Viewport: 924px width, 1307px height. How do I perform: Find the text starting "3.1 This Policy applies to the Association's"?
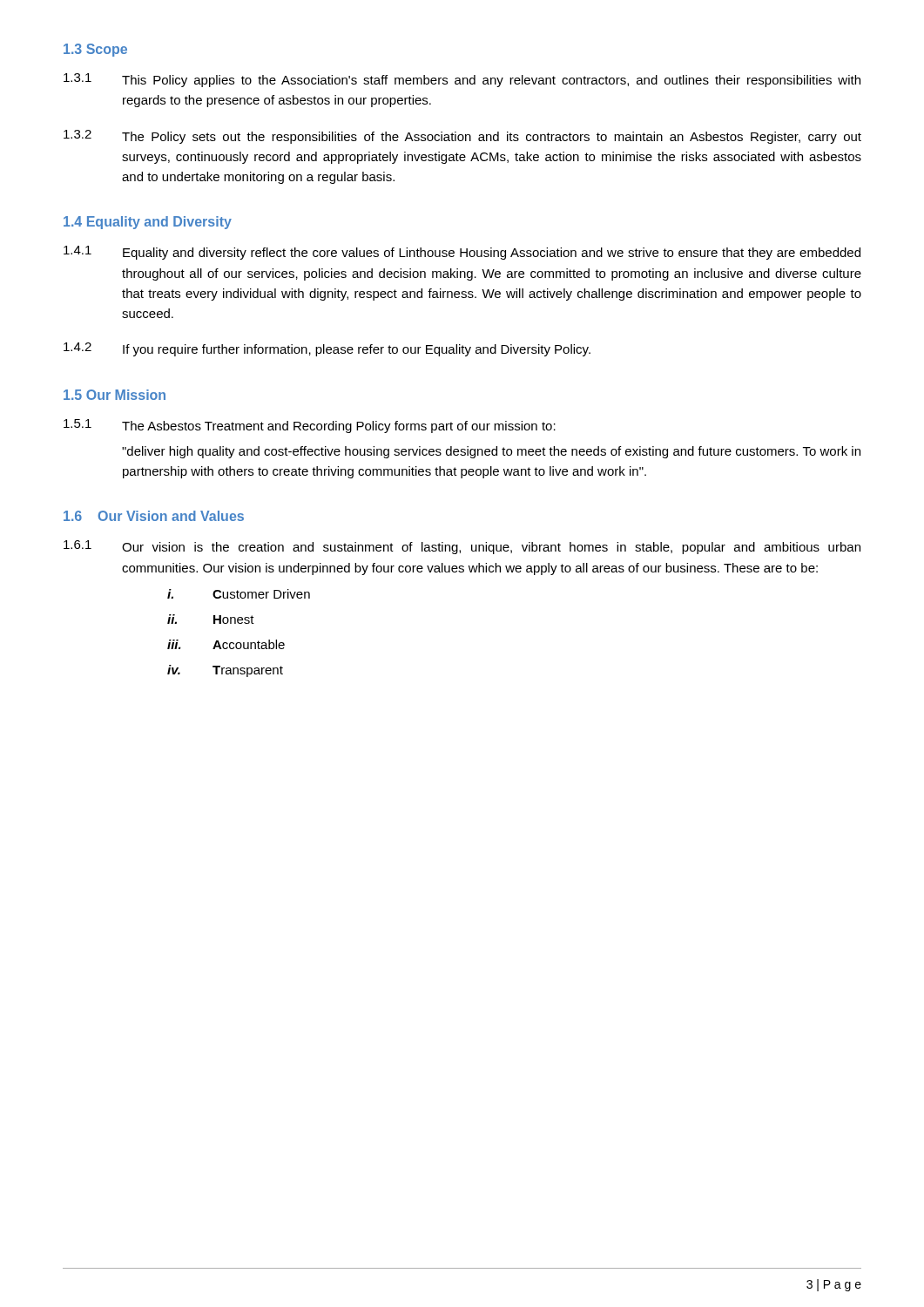pyautogui.click(x=462, y=90)
